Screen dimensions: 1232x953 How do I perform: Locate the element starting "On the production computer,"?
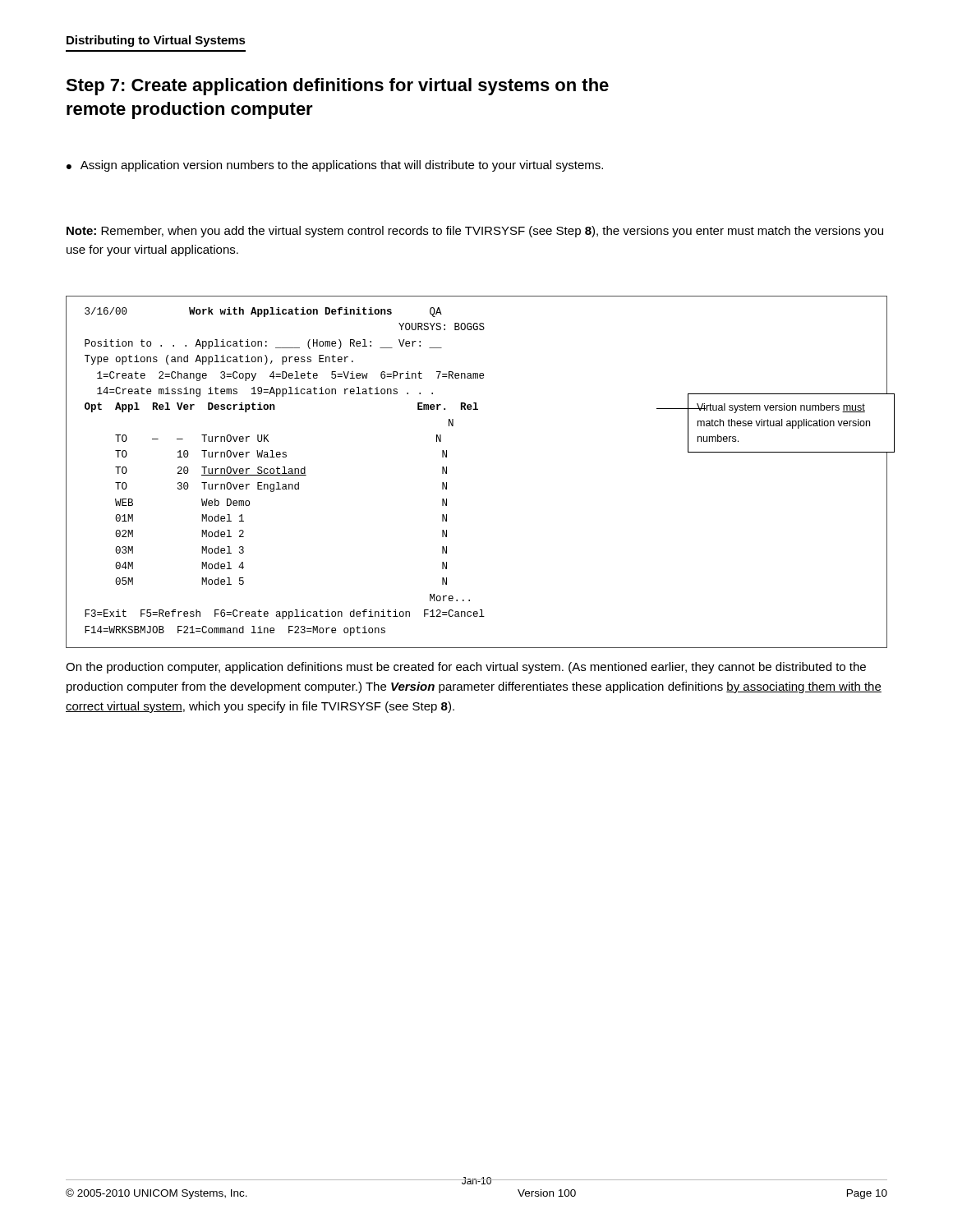474,686
